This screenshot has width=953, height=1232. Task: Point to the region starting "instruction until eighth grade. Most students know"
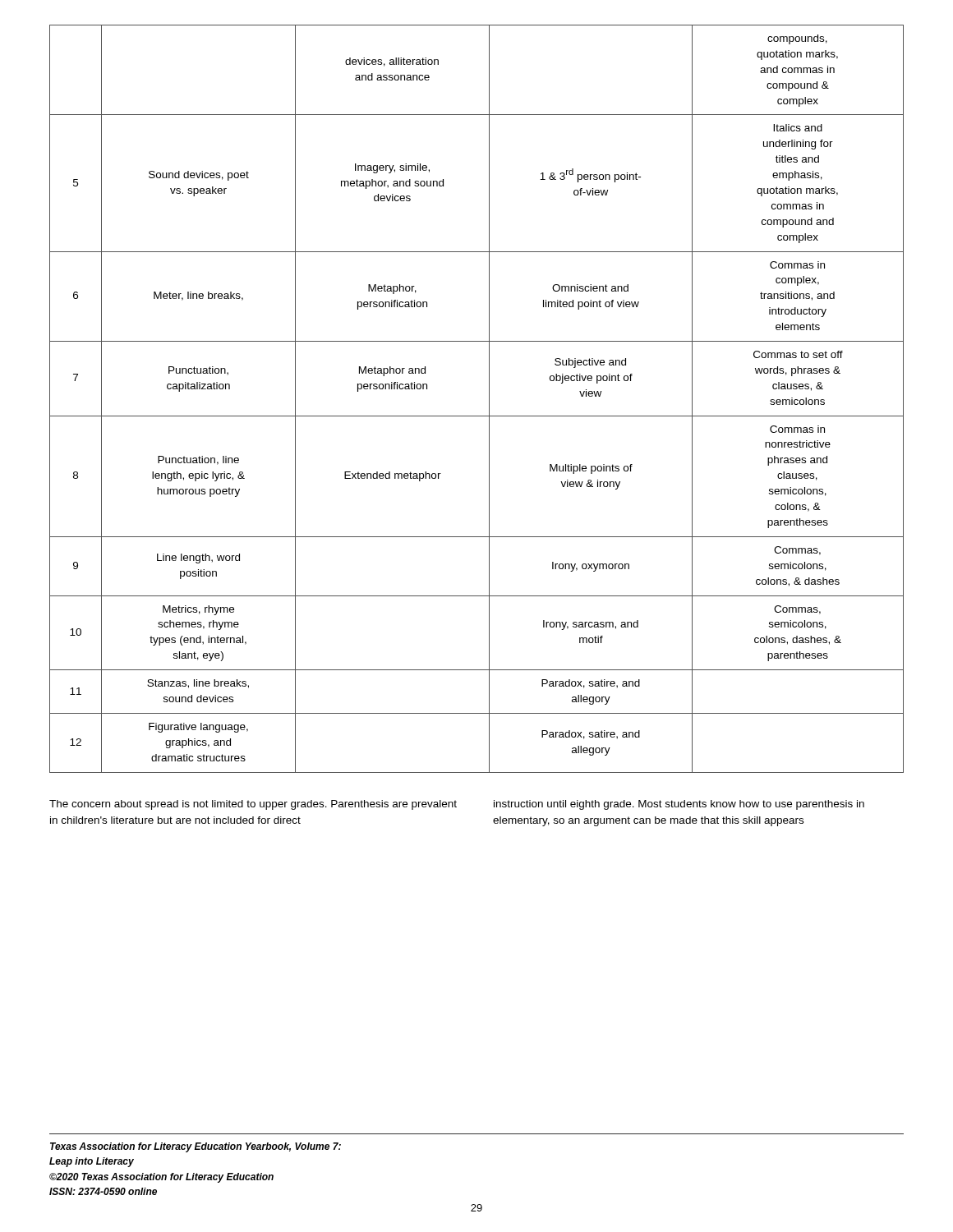tap(679, 812)
